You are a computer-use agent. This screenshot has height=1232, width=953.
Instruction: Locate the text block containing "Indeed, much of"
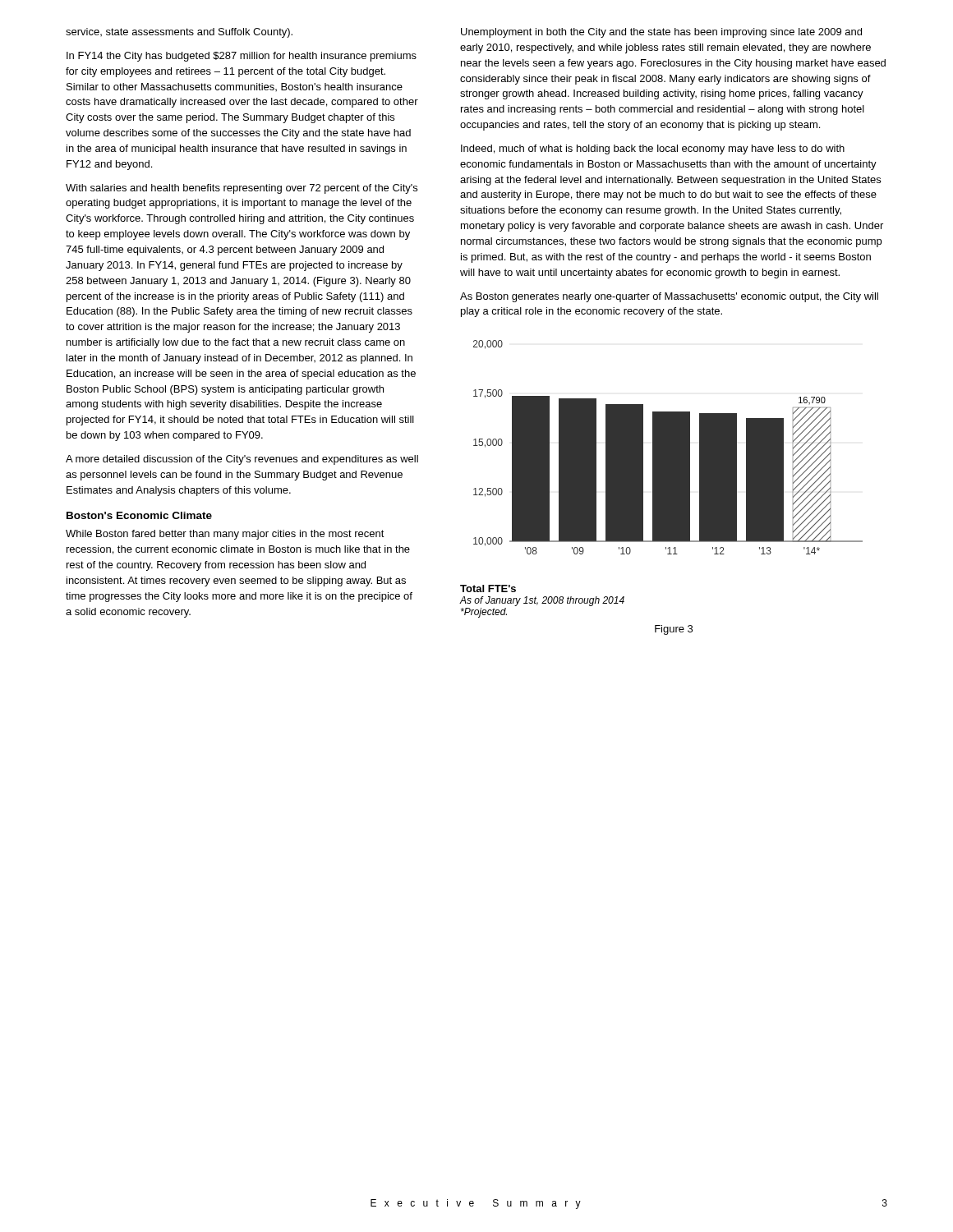pyautogui.click(x=674, y=211)
